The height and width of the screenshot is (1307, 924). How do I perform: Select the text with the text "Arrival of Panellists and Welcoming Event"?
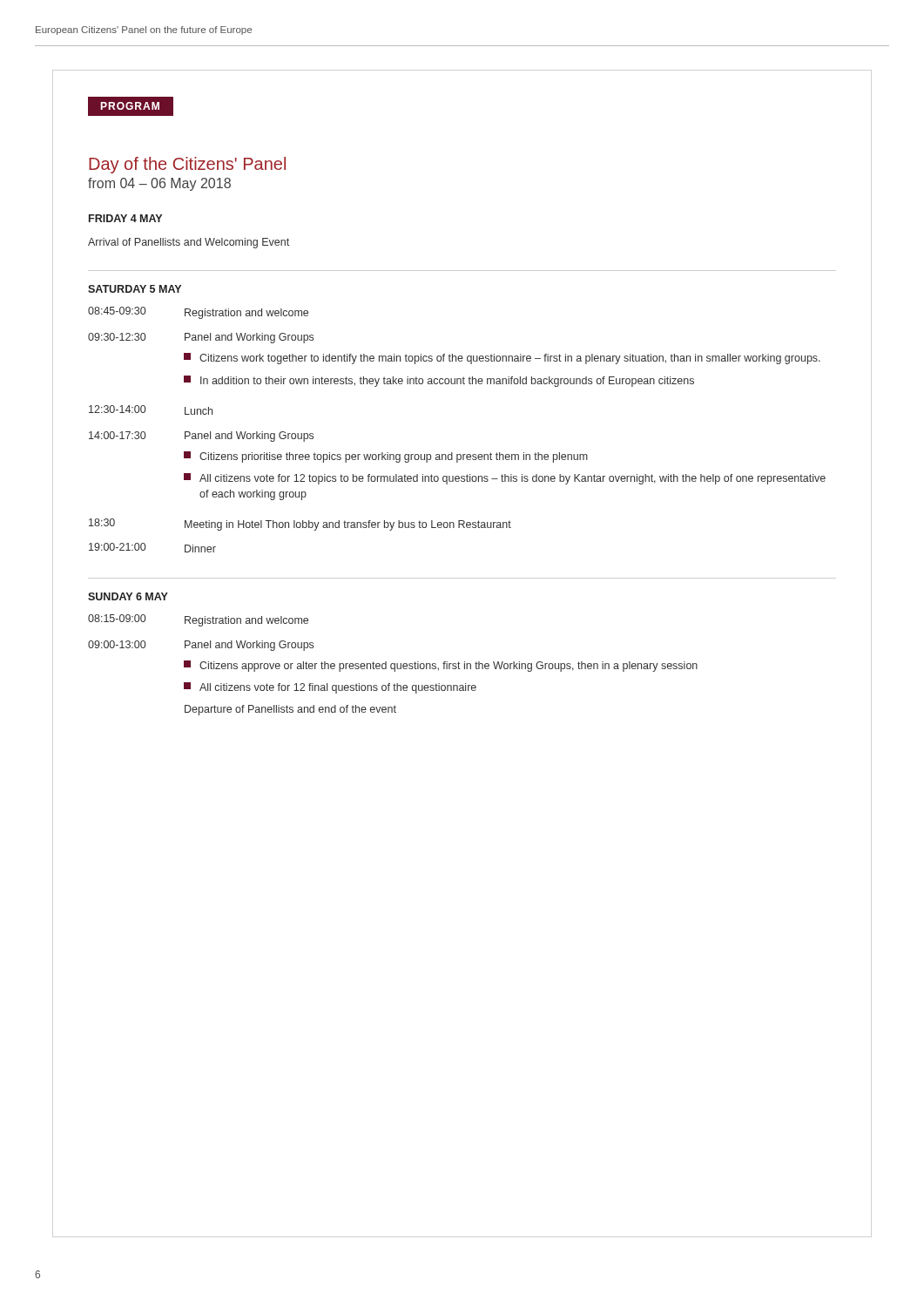[189, 242]
